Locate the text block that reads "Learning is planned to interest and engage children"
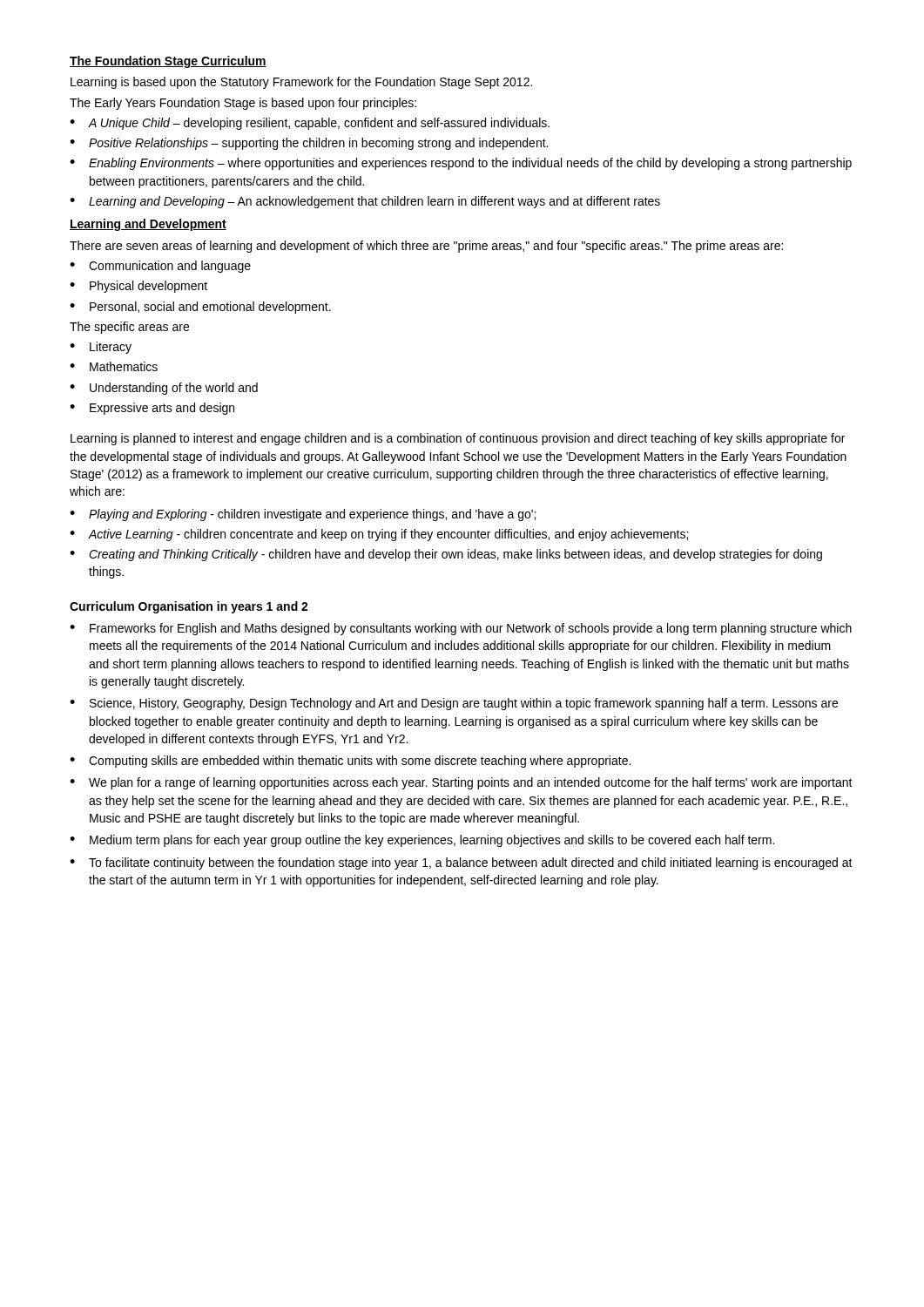 click(458, 465)
